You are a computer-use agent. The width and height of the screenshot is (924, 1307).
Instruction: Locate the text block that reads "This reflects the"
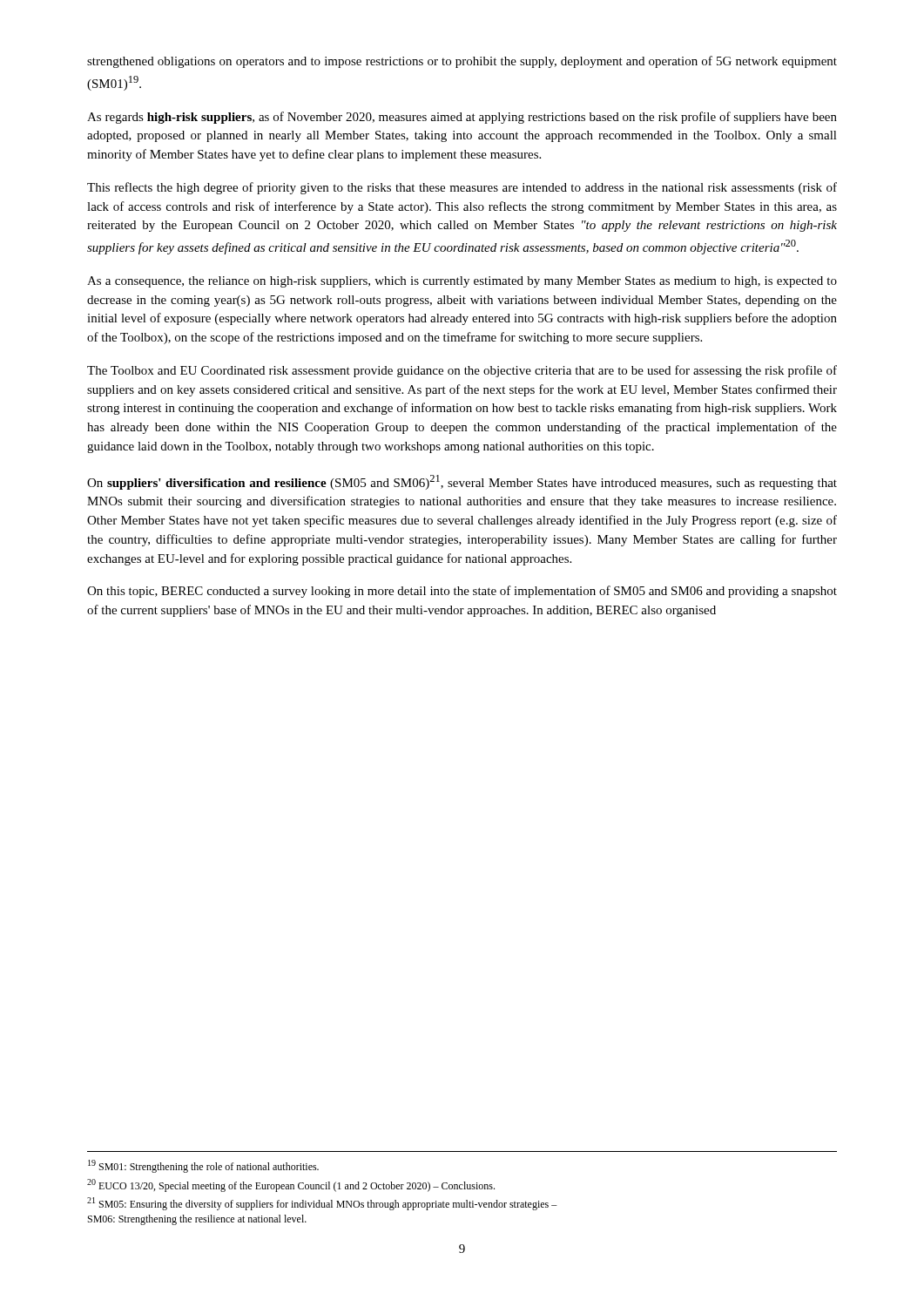tap(462, 217)
